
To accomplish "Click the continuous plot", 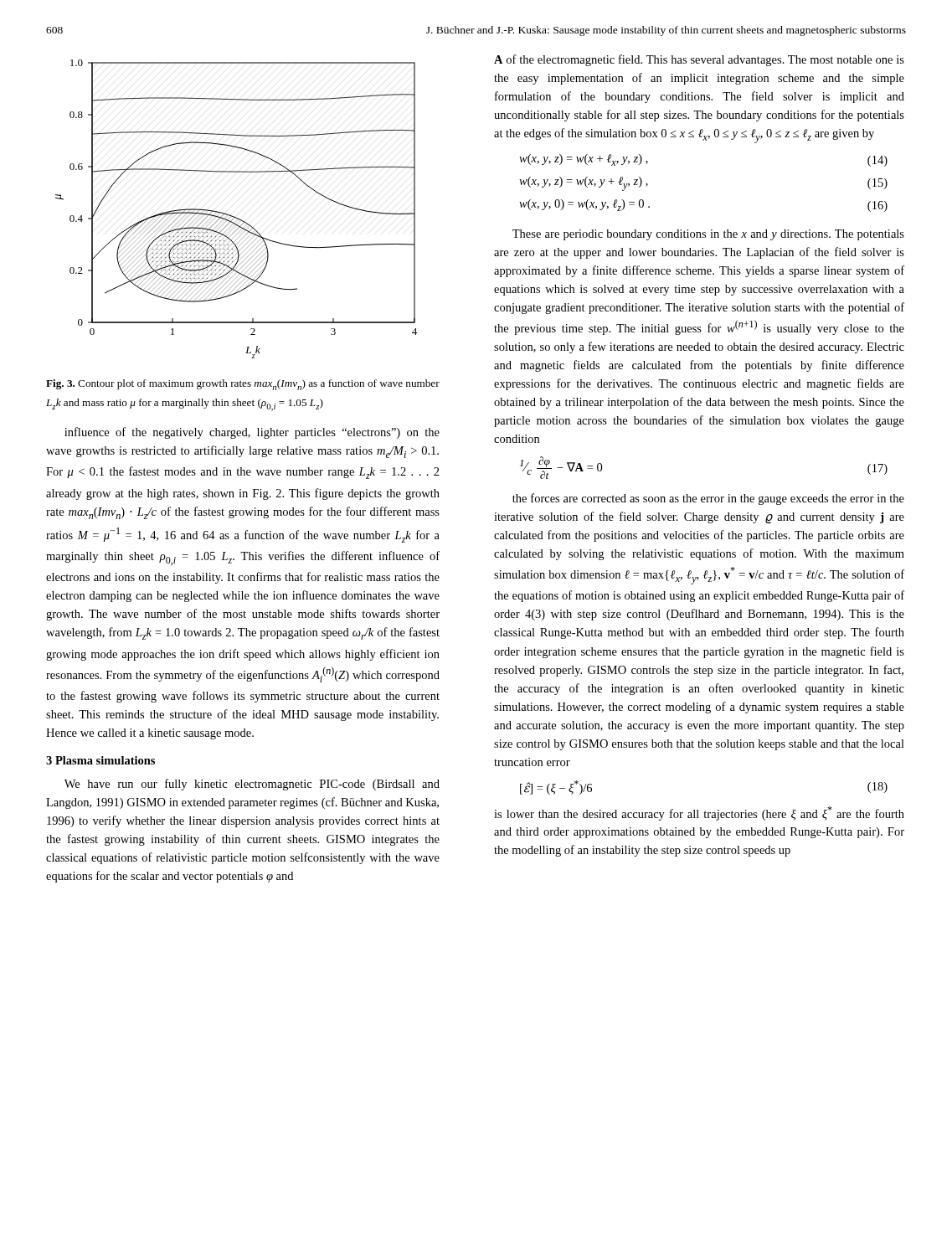I will pos(243,211).
